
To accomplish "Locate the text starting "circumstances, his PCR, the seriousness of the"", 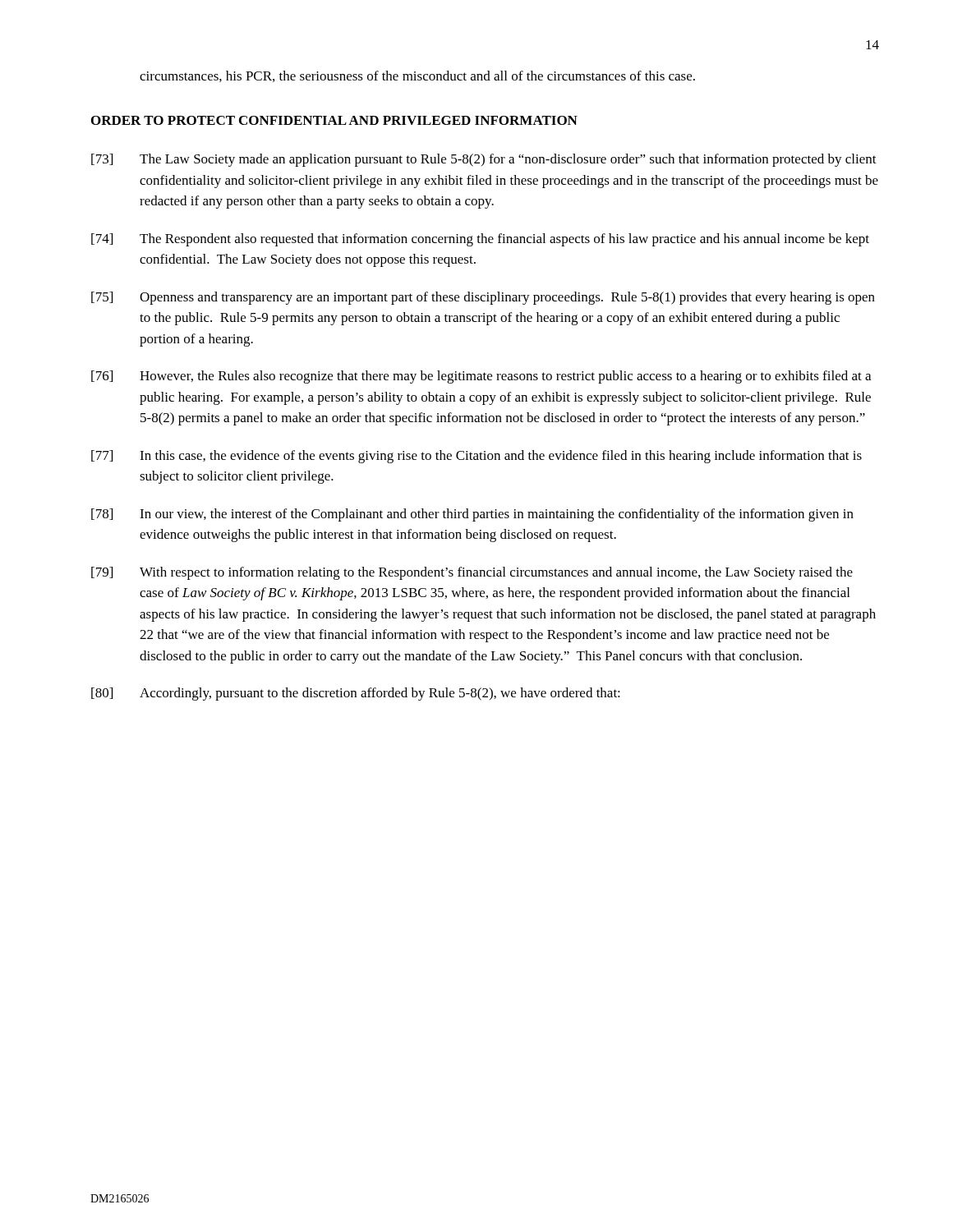I will pyautogui.click(x=418, y=76).
